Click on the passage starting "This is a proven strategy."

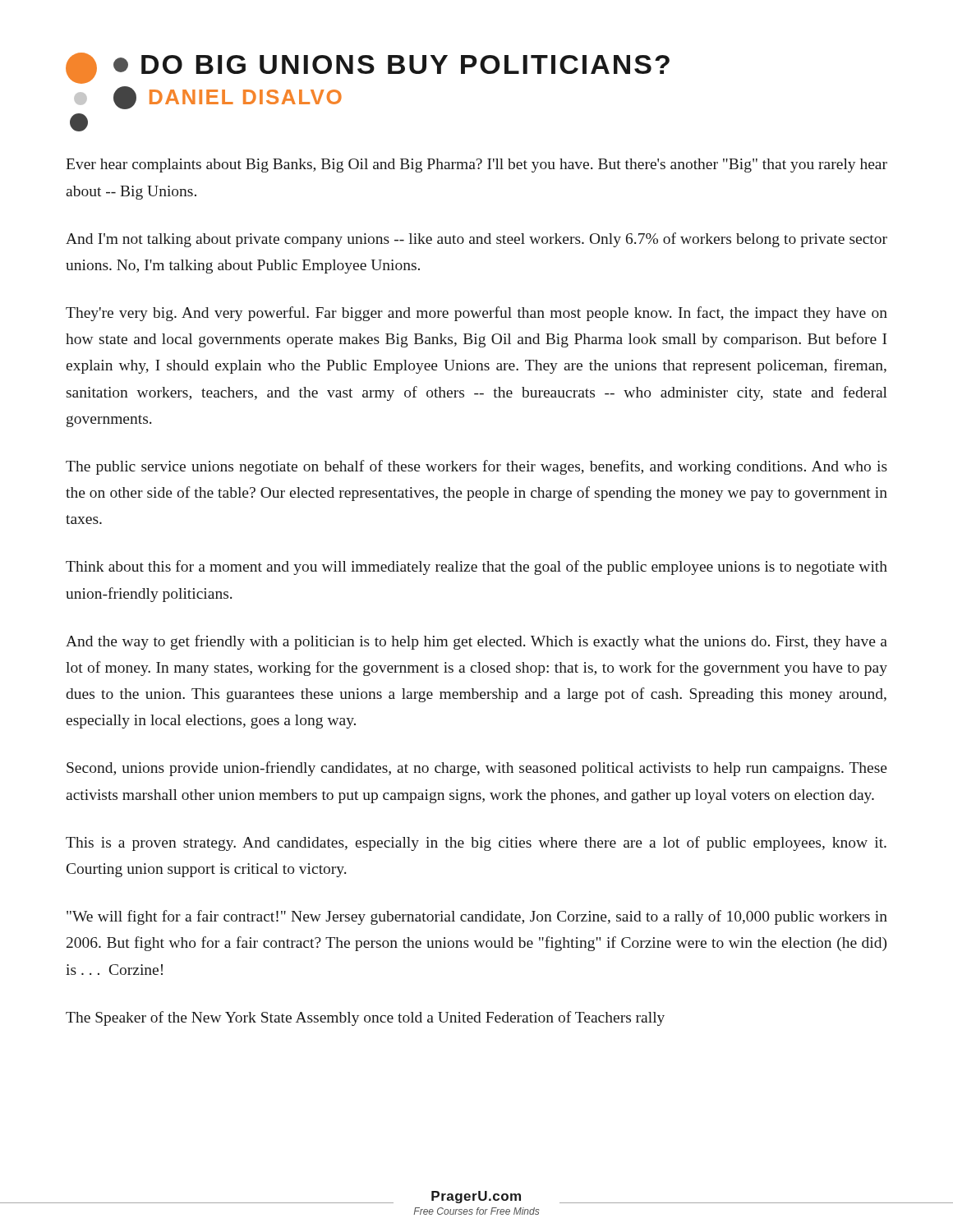[x=476, y=855]
